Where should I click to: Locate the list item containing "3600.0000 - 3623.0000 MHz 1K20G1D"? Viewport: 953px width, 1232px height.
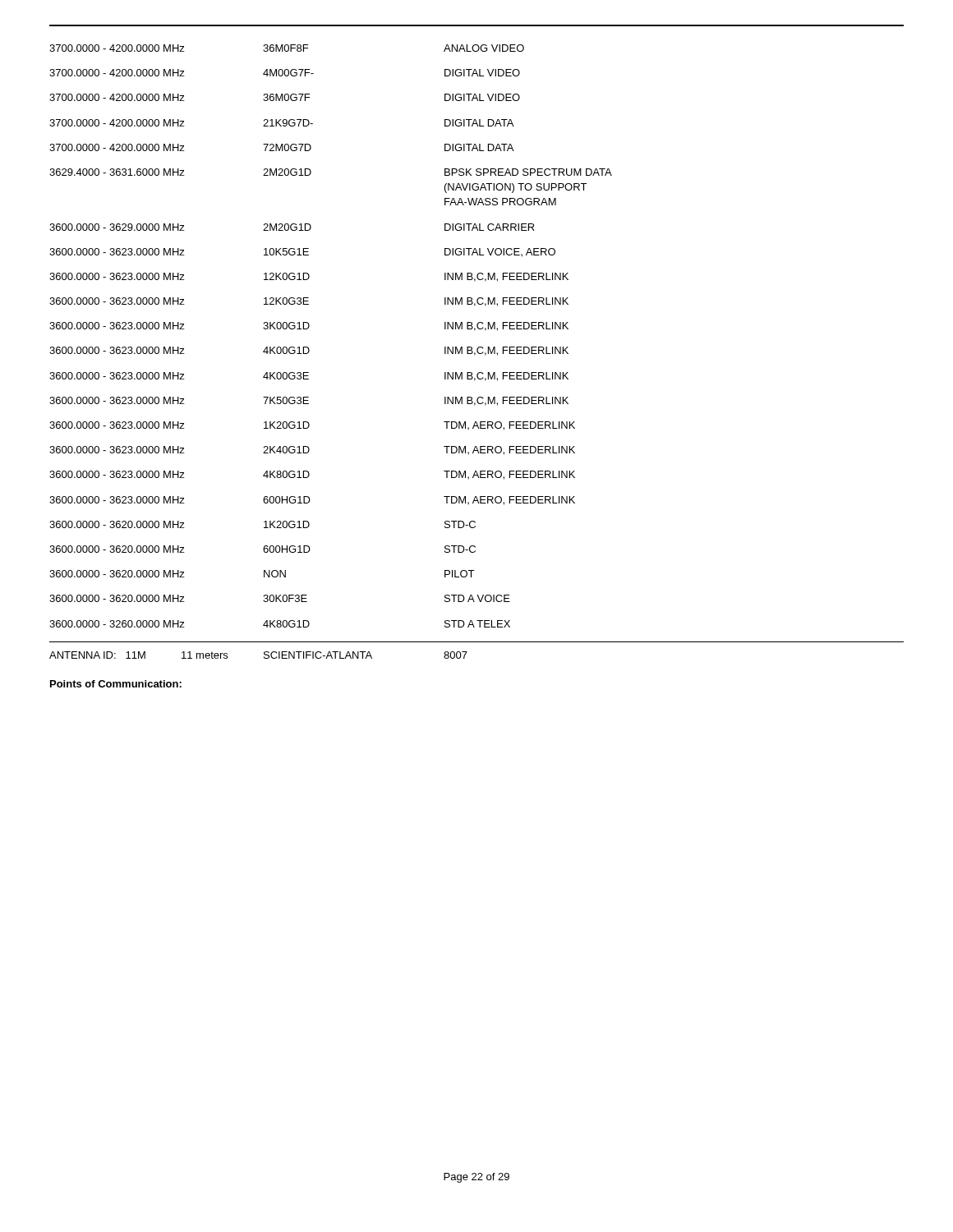[476, 426]
